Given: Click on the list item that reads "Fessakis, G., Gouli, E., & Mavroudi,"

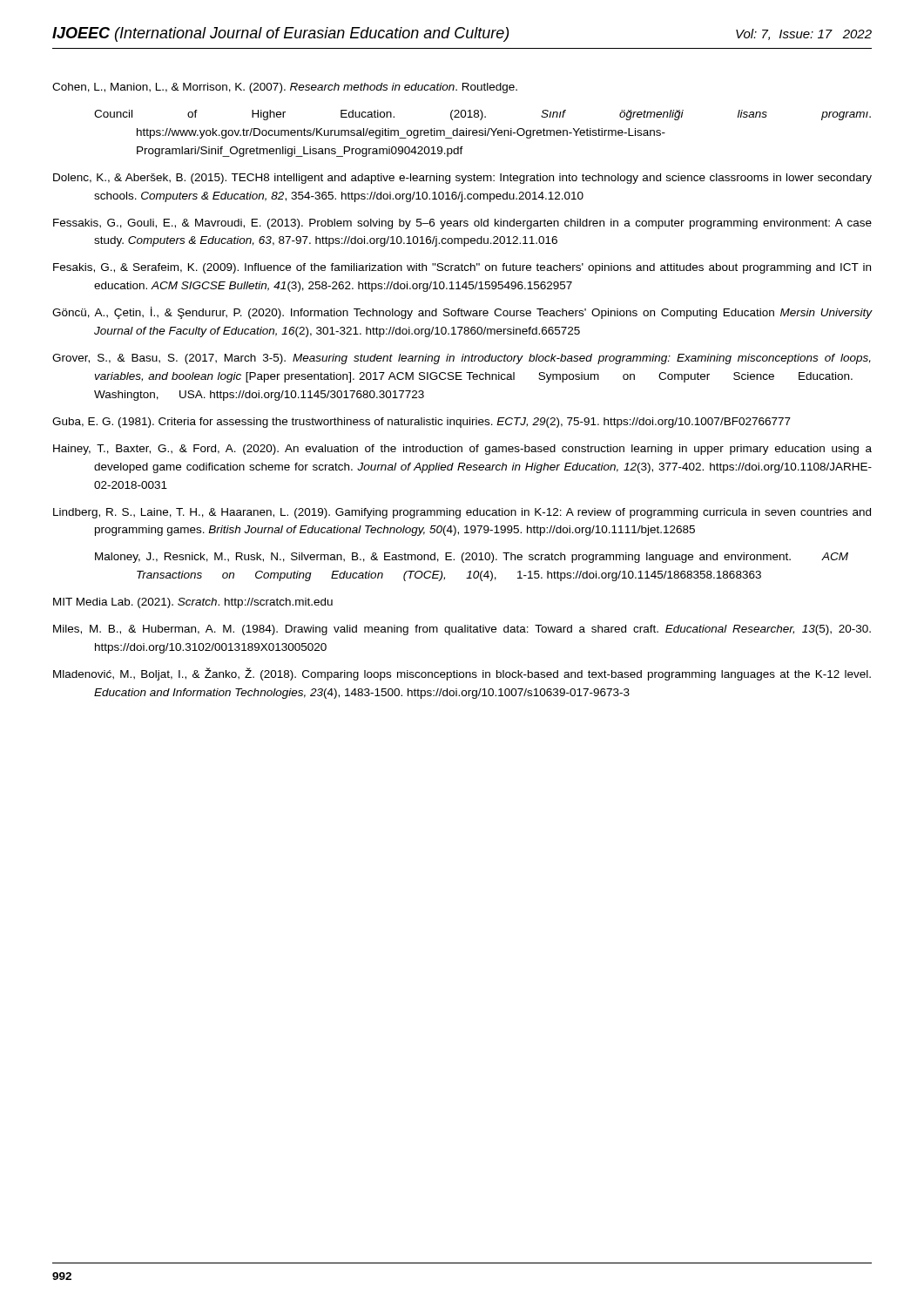Looking at the screenshot, I should [x=462, y=231].
